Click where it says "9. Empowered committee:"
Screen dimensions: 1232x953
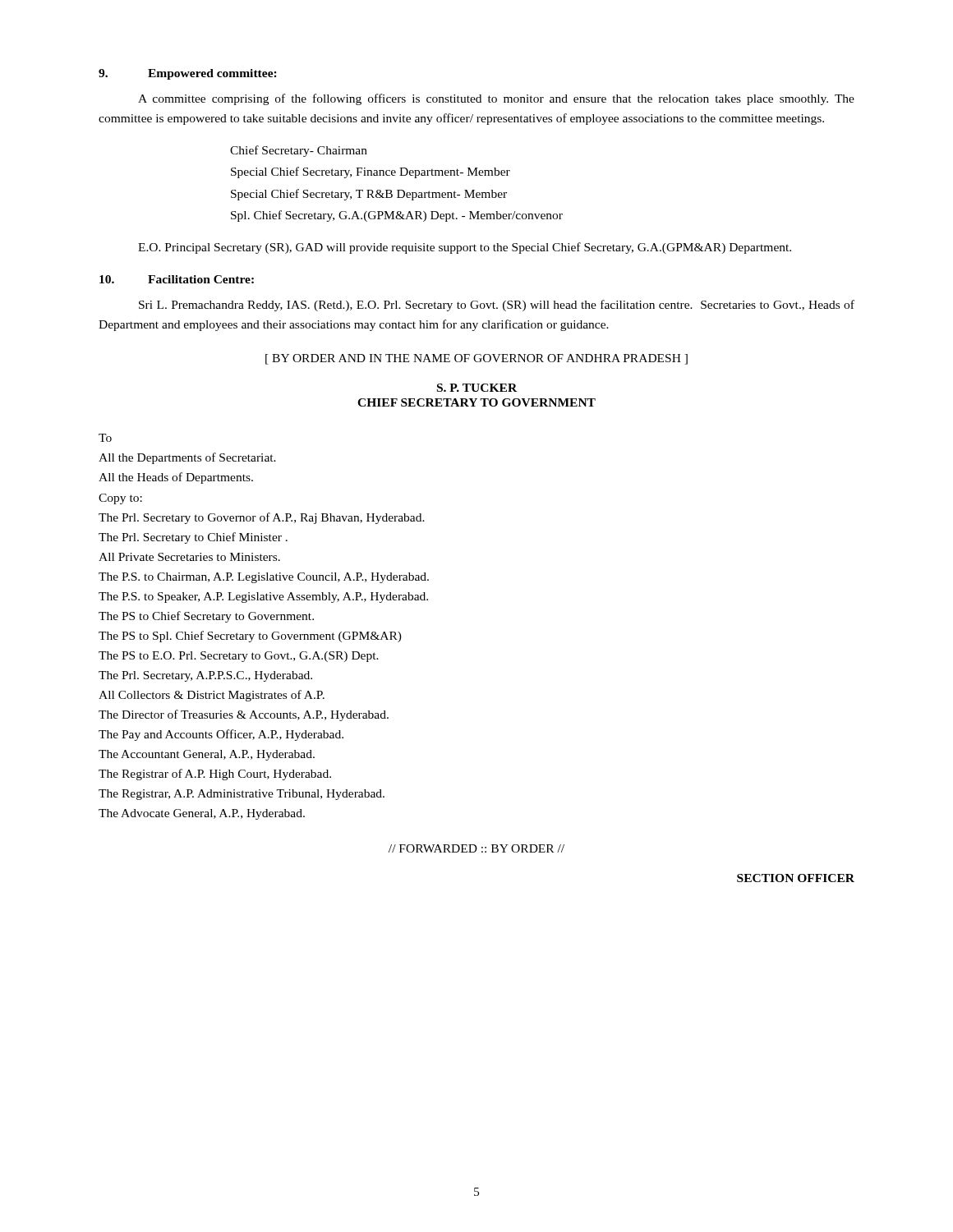tap(188, 73)
